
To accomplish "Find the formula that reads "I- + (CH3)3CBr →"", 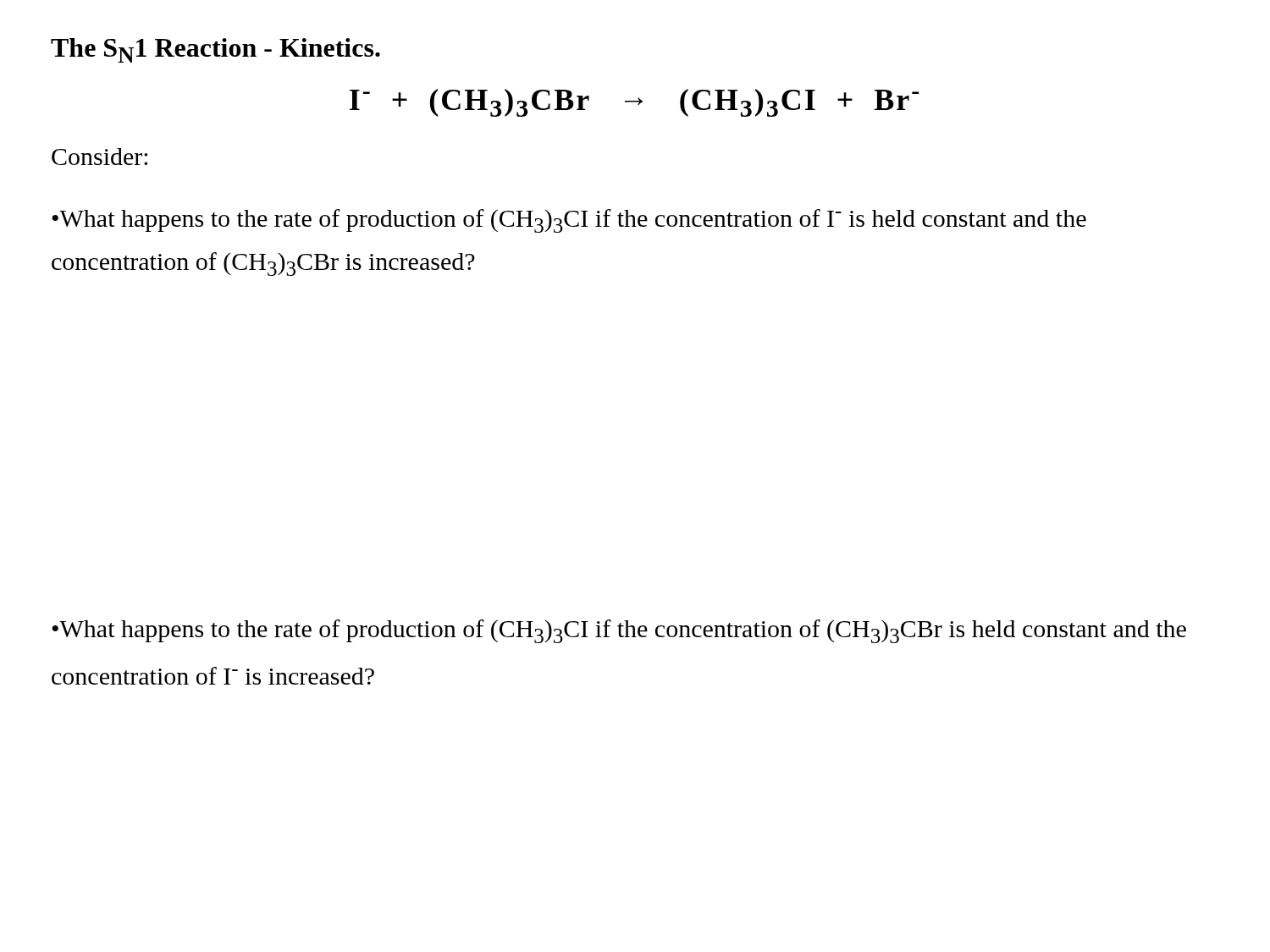I will (x=635, y=100).
